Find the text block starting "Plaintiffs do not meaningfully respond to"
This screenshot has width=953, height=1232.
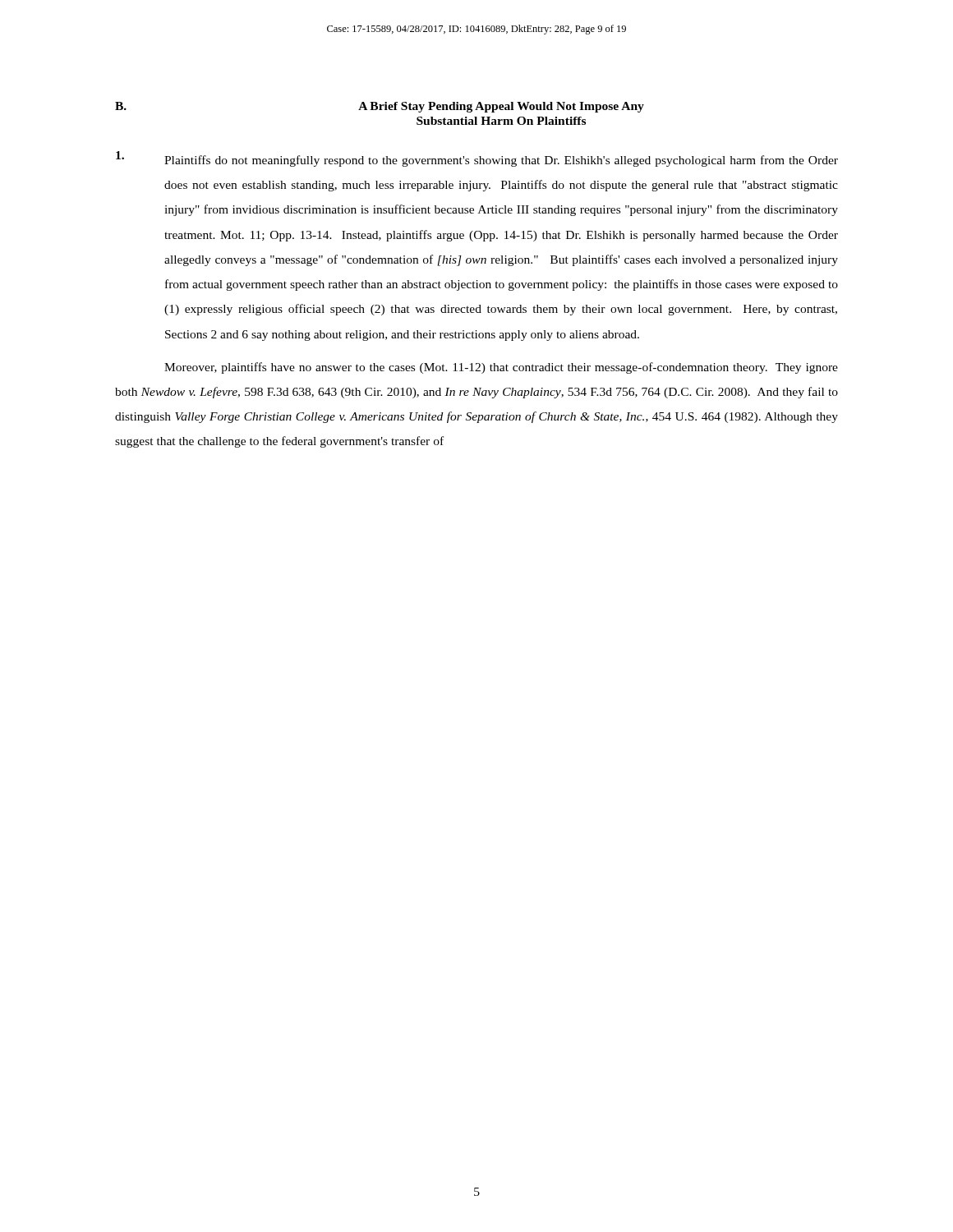[x=476, y=247]
